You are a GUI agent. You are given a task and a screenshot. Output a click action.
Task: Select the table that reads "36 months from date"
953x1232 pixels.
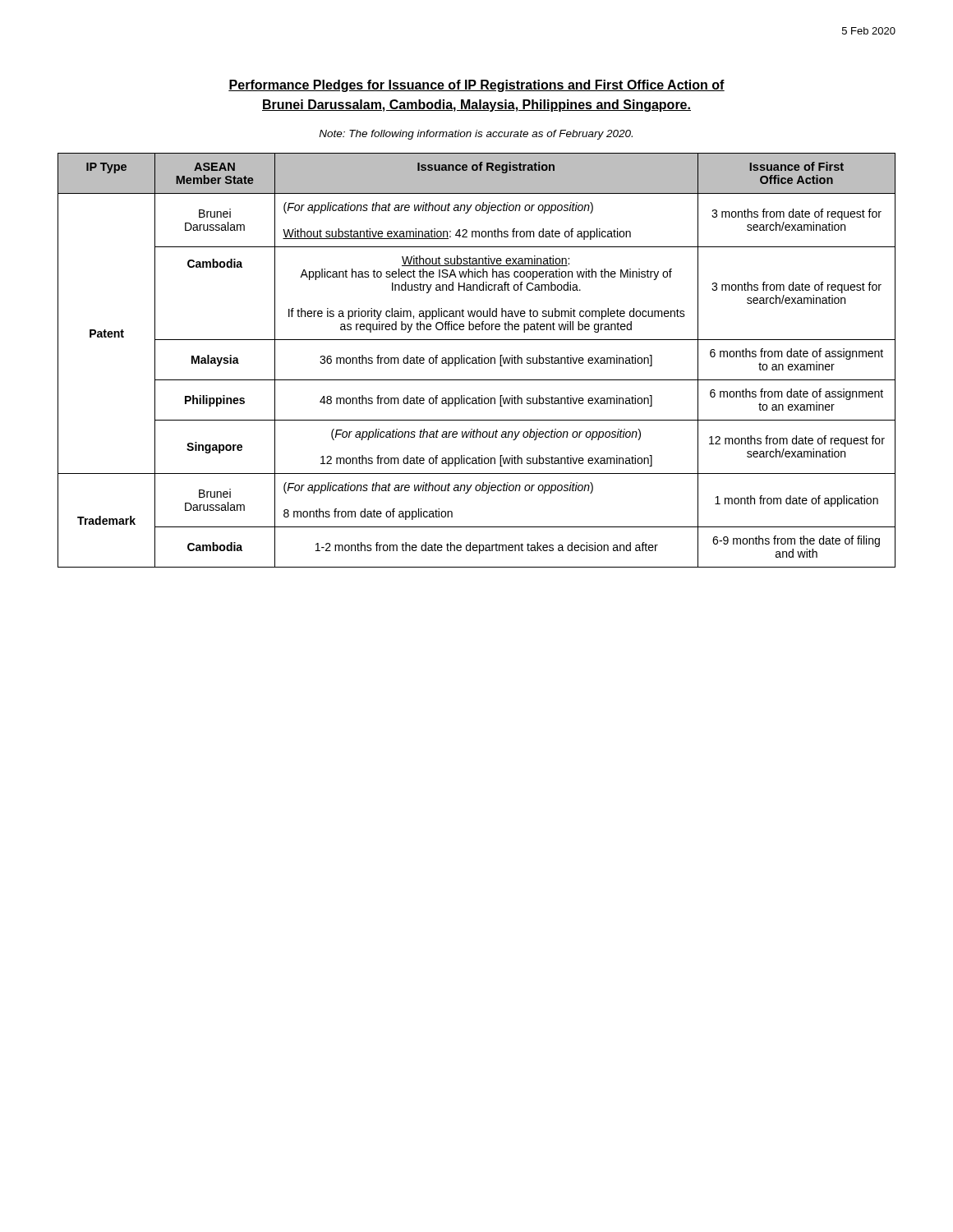click(476, 360)
